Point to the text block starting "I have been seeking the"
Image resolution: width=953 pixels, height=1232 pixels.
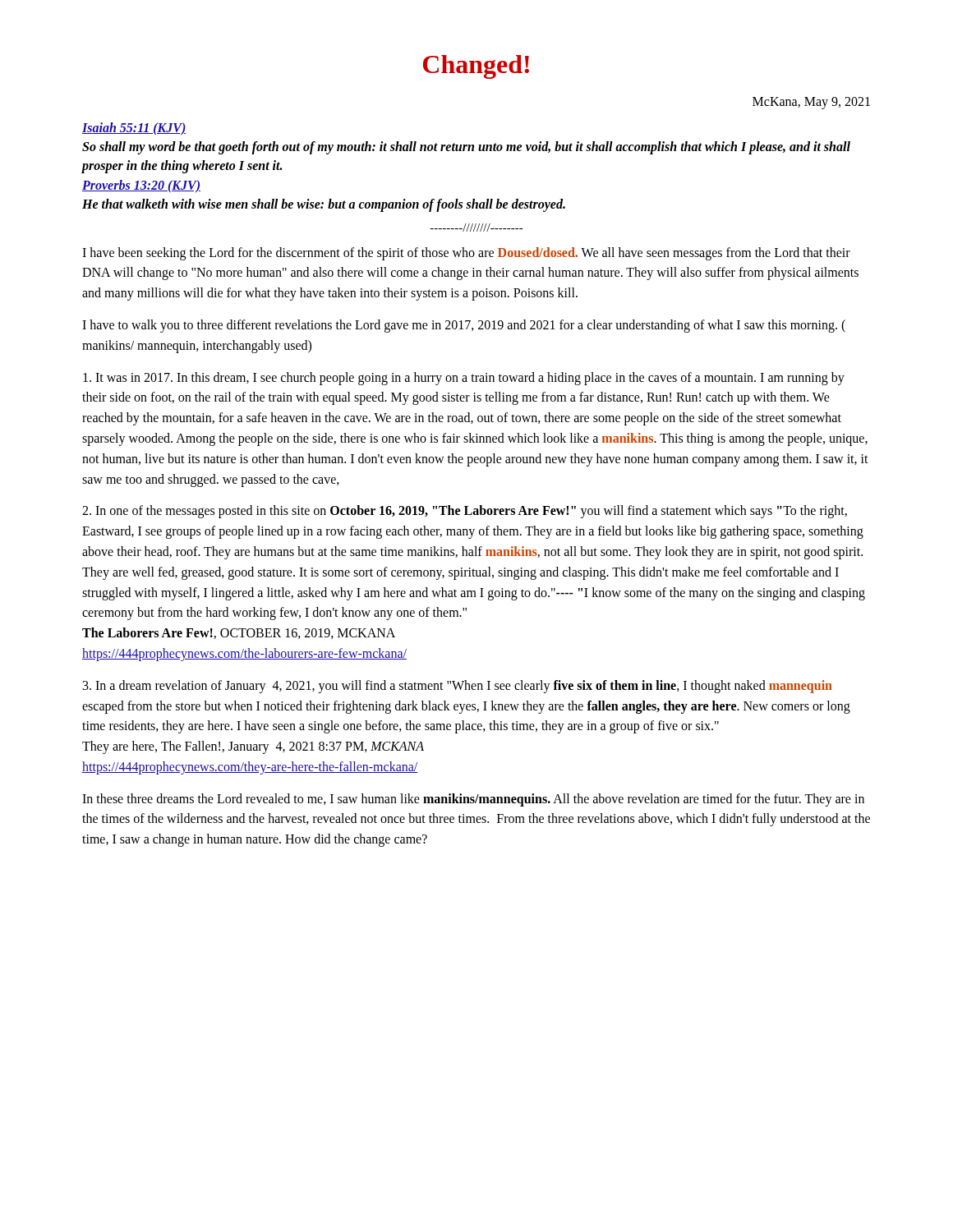pyautogui.click(x=471, y=273)
